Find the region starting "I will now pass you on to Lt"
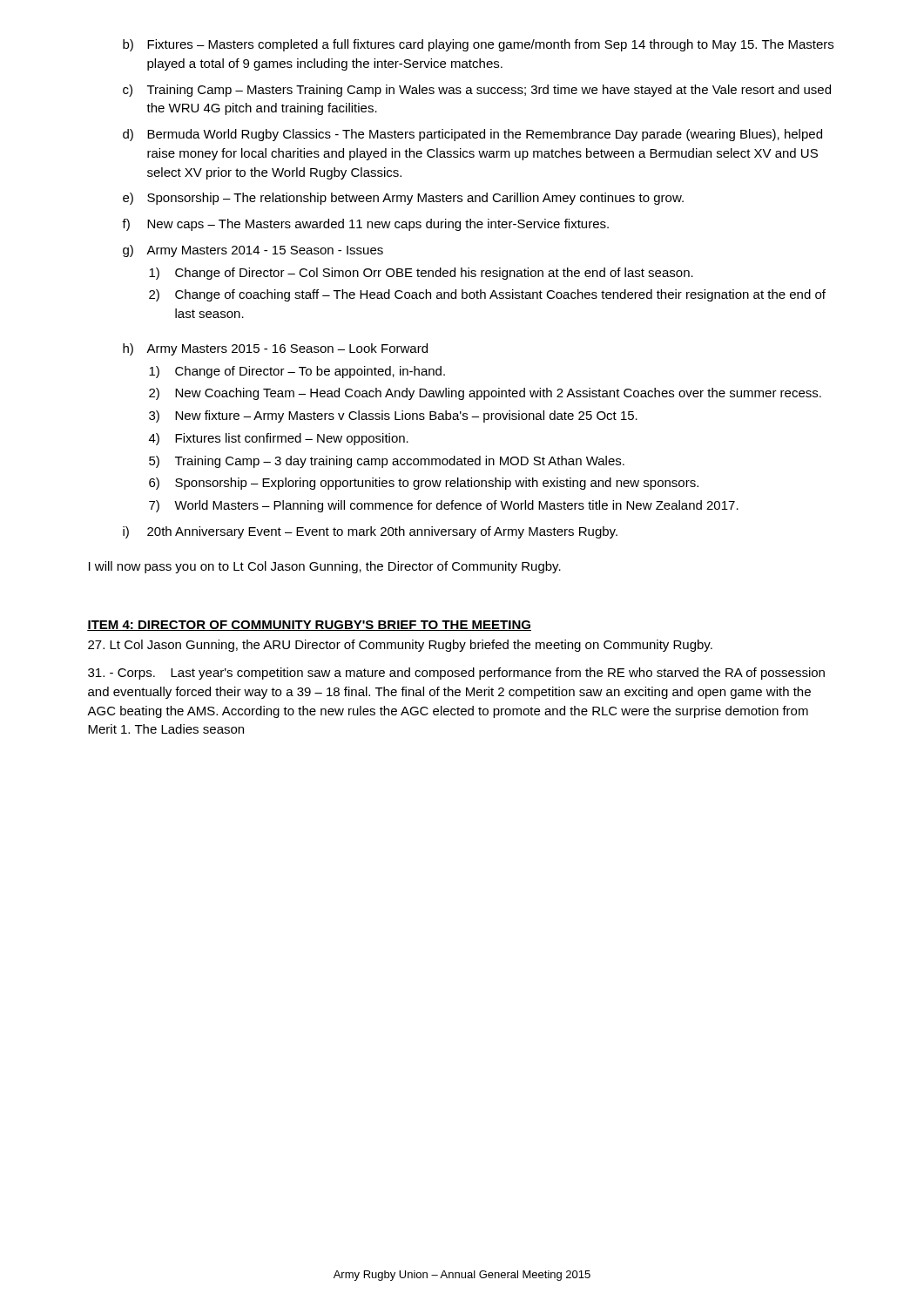The image size is (924, 1307). click(324, 565)
